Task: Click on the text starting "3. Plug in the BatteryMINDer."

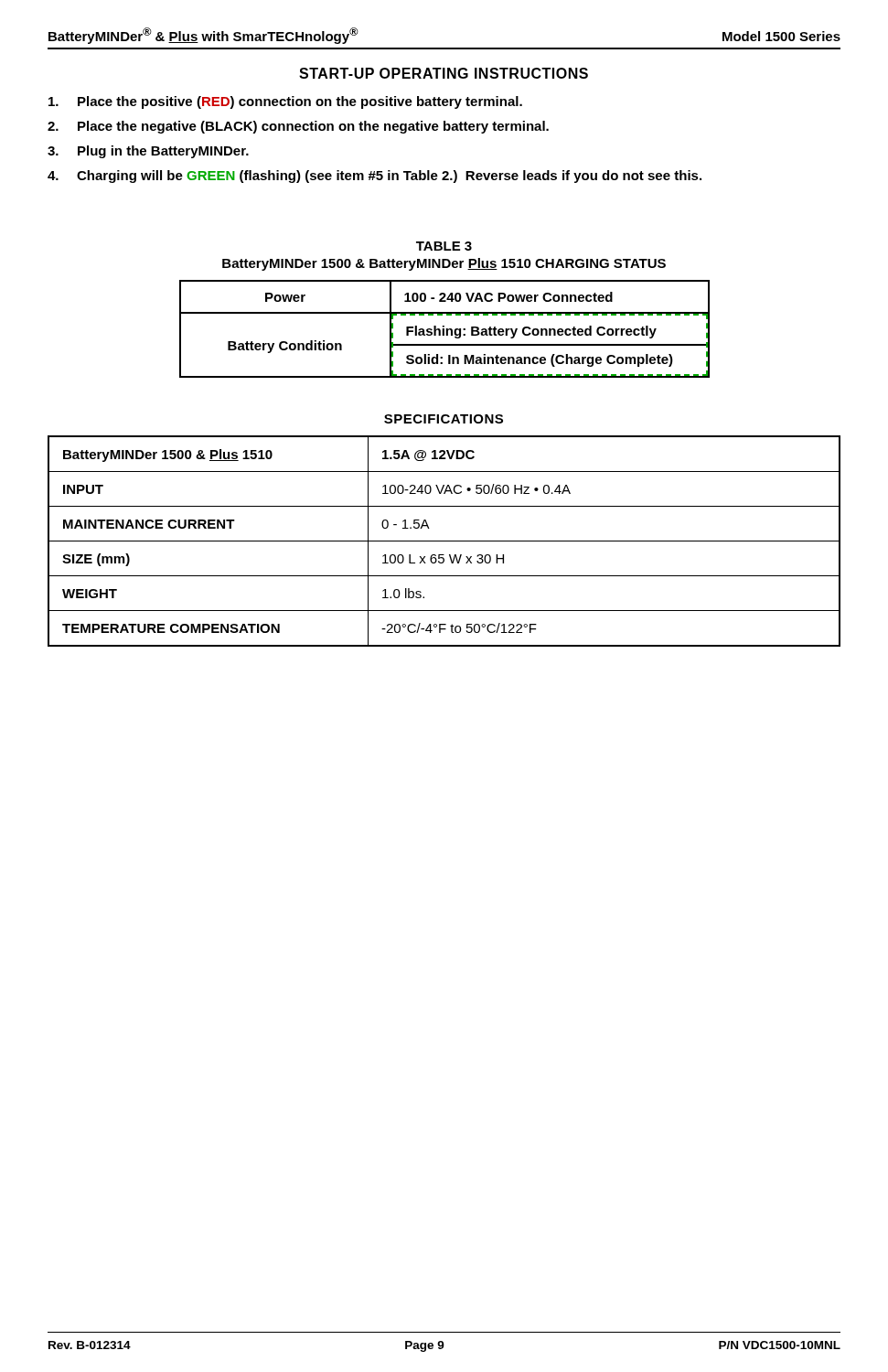Action: coord(148,152)
